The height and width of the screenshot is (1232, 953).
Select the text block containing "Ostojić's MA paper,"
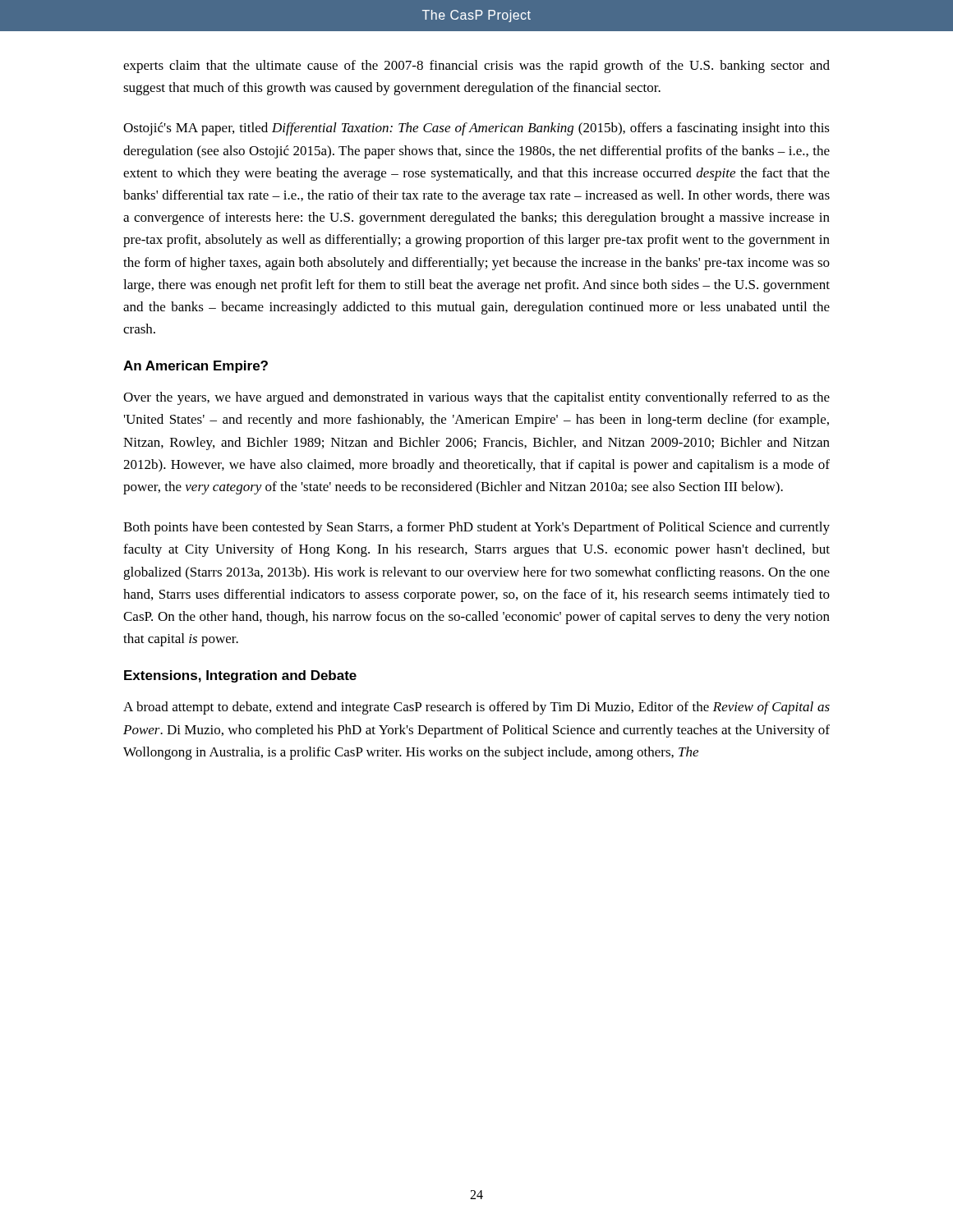(x=476, y=229)
